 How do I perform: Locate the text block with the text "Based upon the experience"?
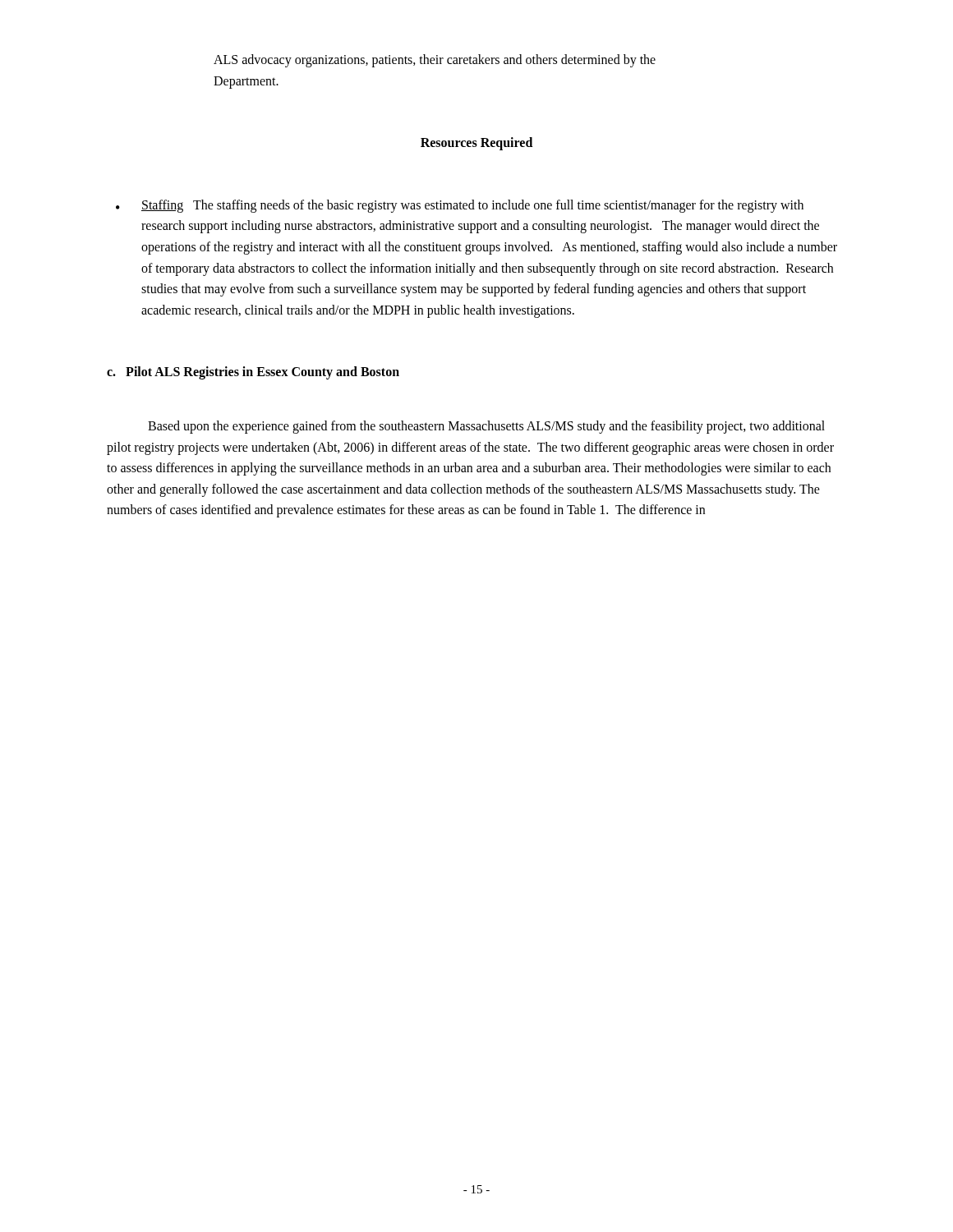[470, 468]
